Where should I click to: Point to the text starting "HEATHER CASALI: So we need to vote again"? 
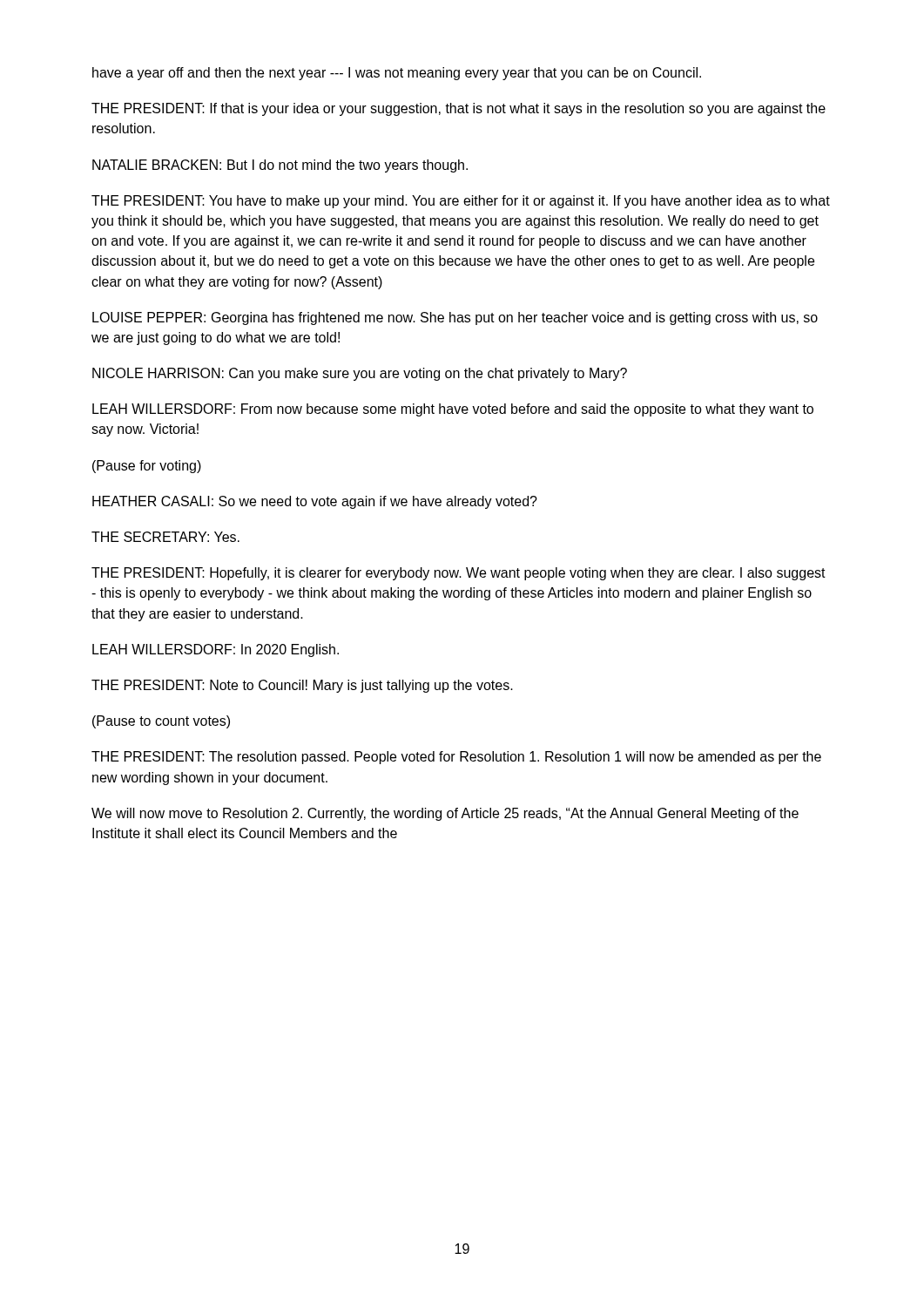[314, 501]
